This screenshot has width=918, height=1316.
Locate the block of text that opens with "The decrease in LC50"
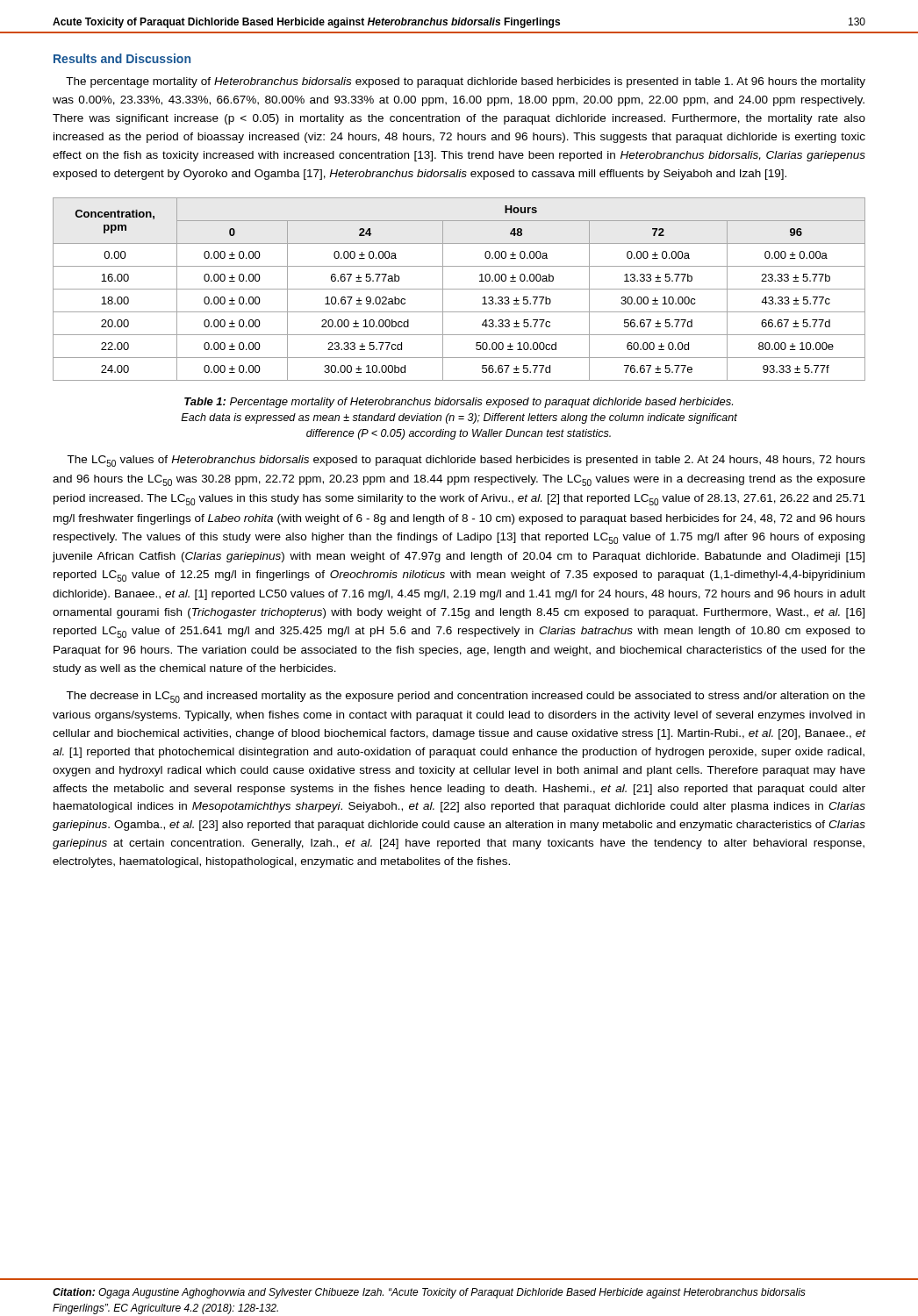tap(459, 778)
